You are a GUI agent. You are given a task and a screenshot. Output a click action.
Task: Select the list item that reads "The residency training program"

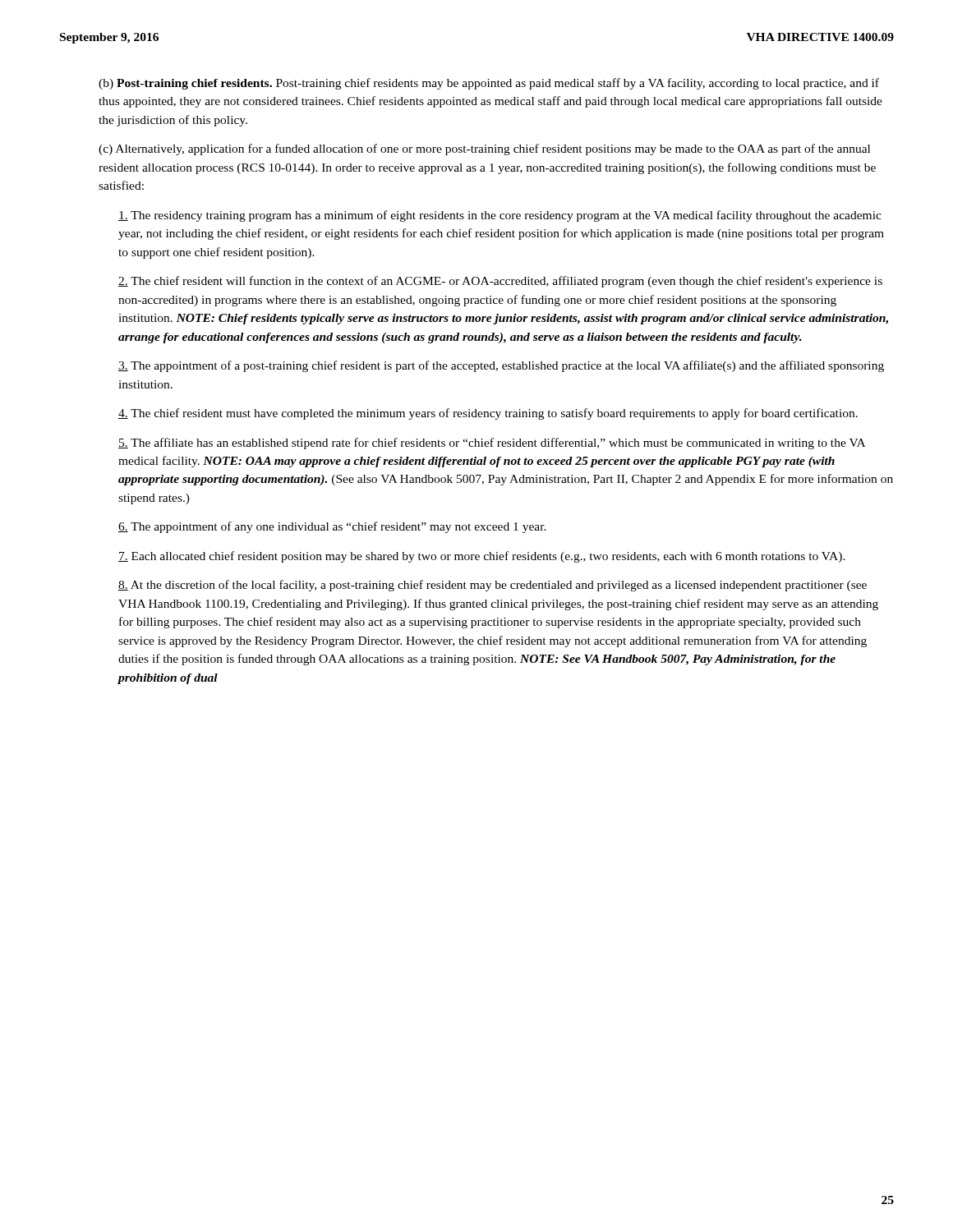click(x=501, y=233)
